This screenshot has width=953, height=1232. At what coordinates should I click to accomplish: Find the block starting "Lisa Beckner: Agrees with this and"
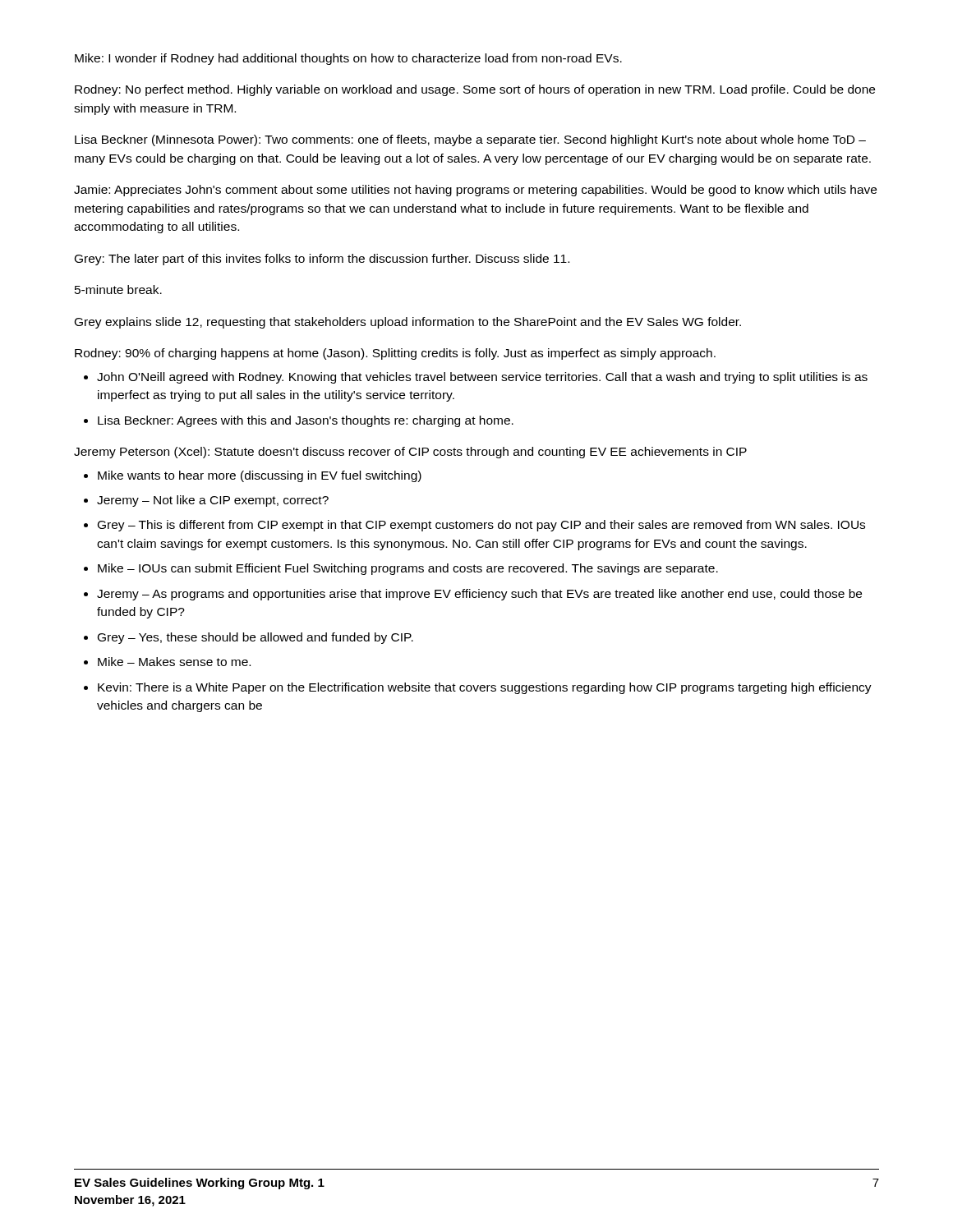coord(306,420)
